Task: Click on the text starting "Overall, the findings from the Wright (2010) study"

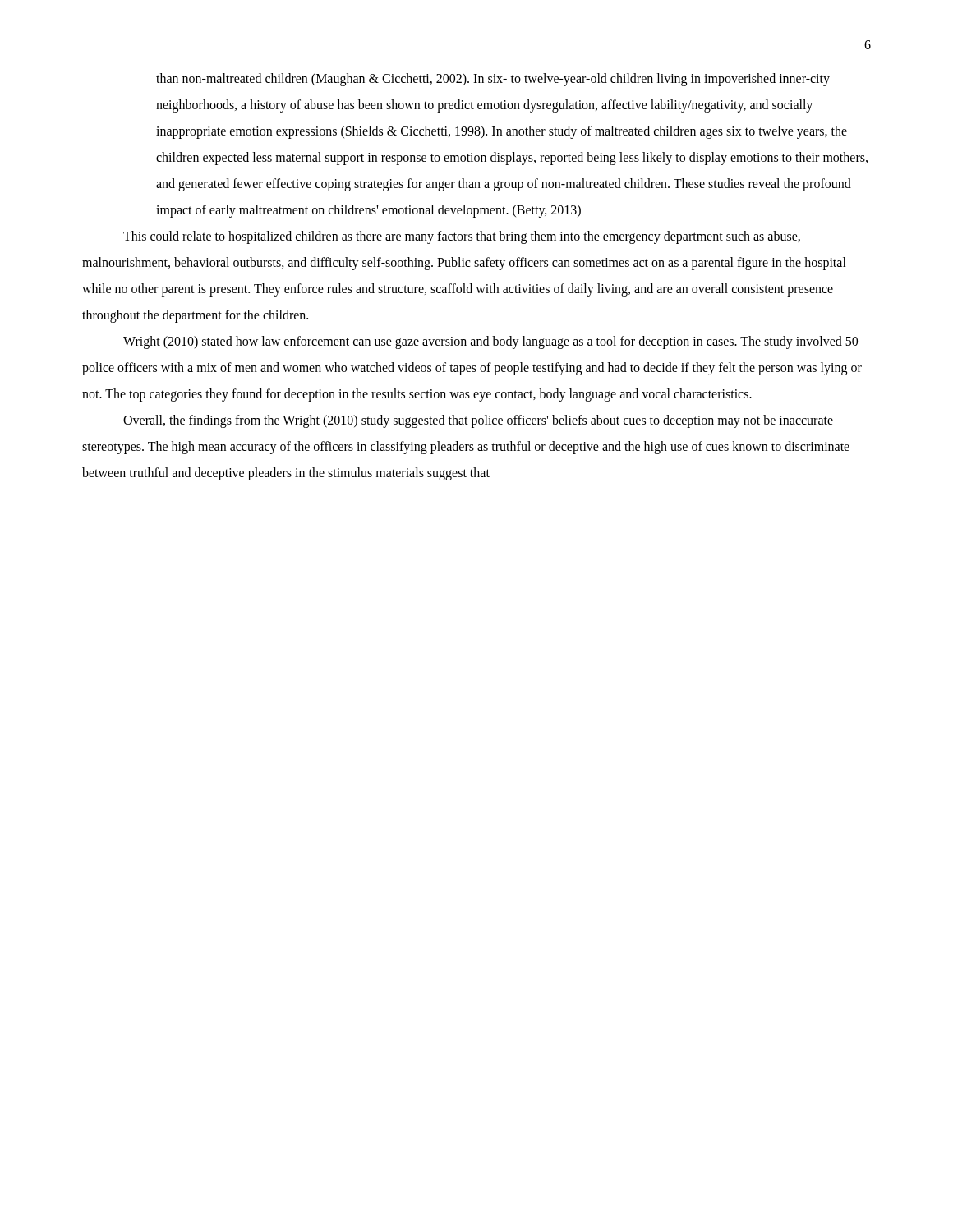Action: pyautogui.click(x=476, y=447)
